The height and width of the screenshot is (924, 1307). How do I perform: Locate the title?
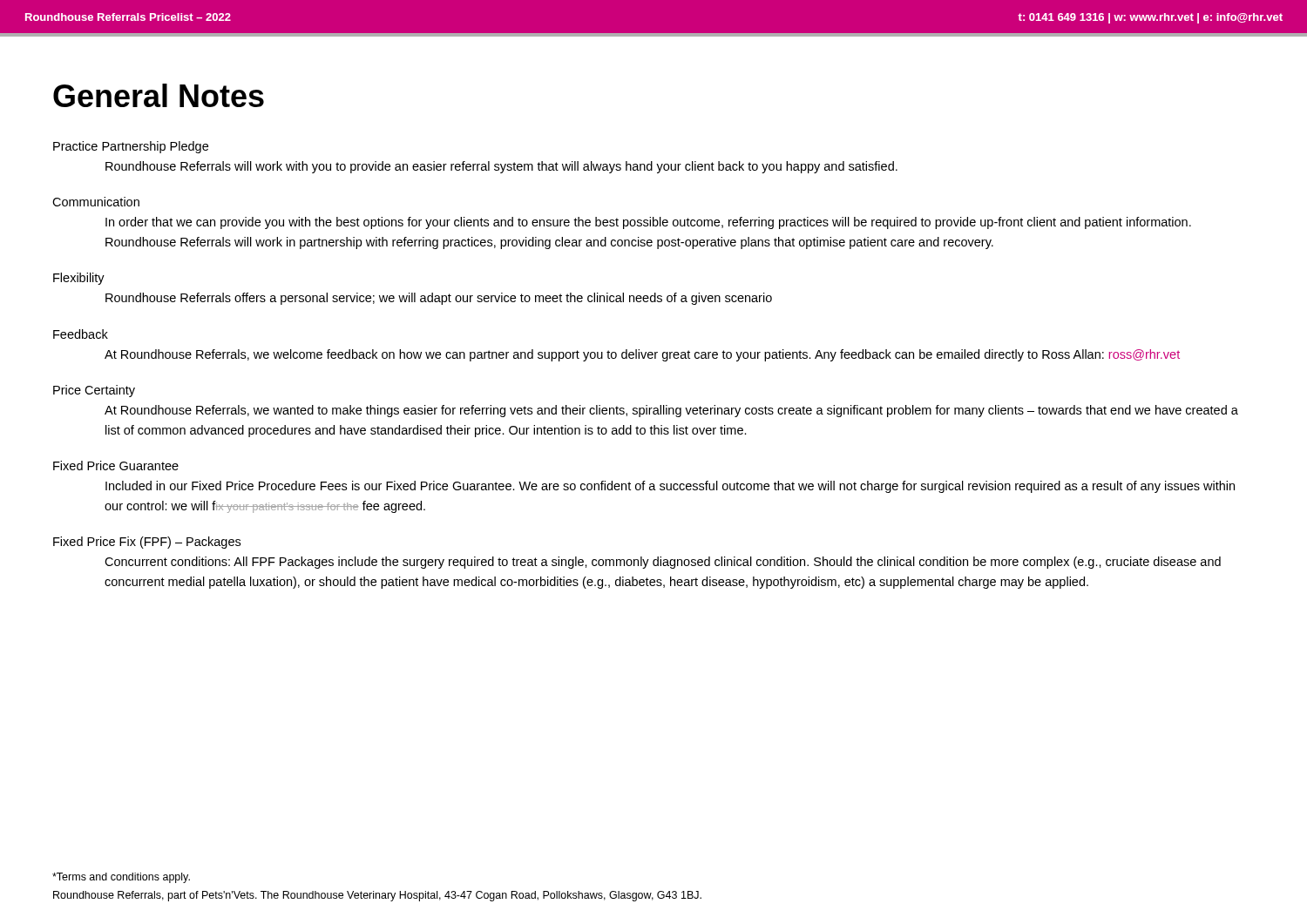(x=159, y=96)
